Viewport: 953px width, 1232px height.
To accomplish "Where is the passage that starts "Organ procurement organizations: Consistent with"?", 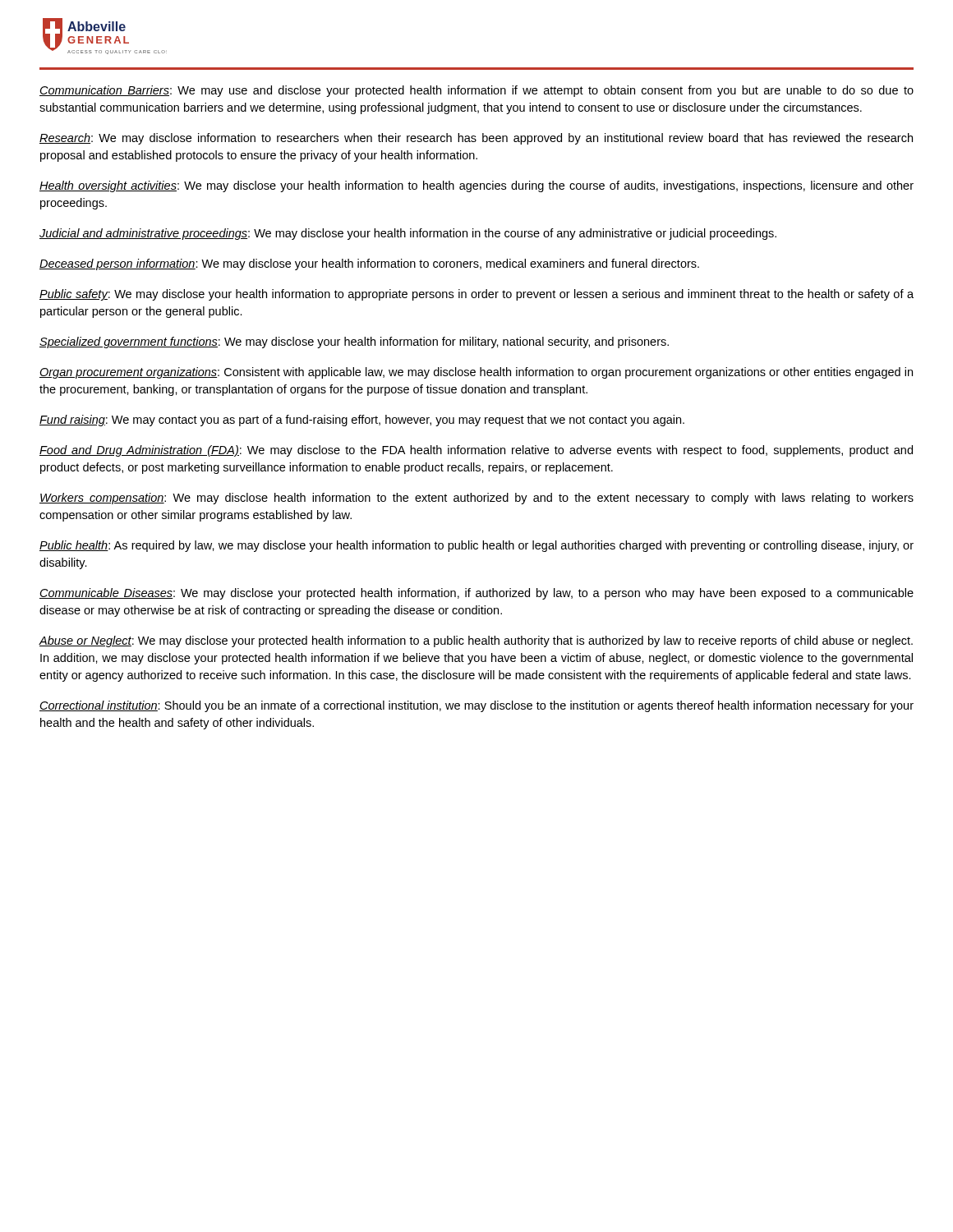I will [476, 381].
